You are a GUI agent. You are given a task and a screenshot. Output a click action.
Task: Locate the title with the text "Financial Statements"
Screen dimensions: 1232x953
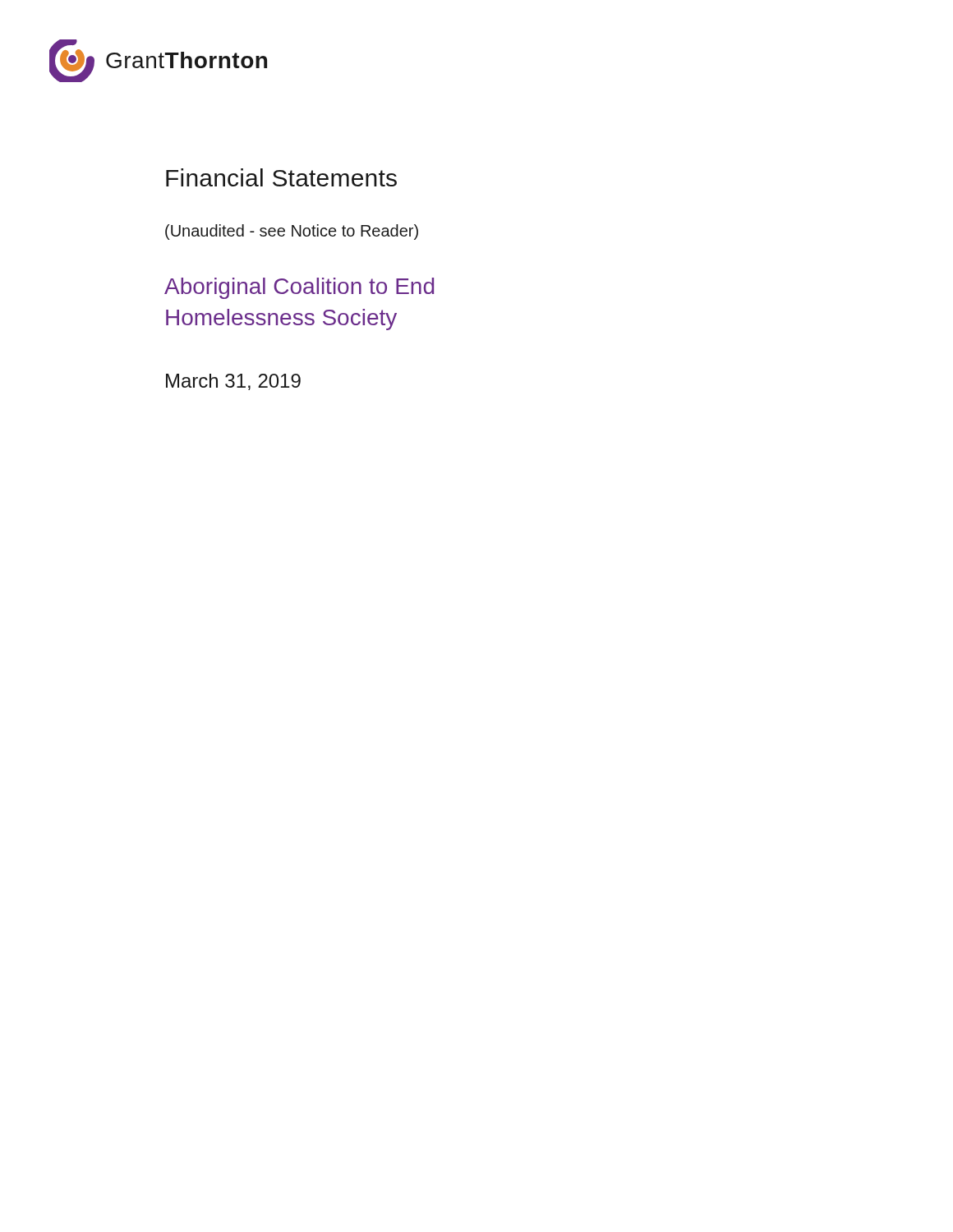coord(281,178)
